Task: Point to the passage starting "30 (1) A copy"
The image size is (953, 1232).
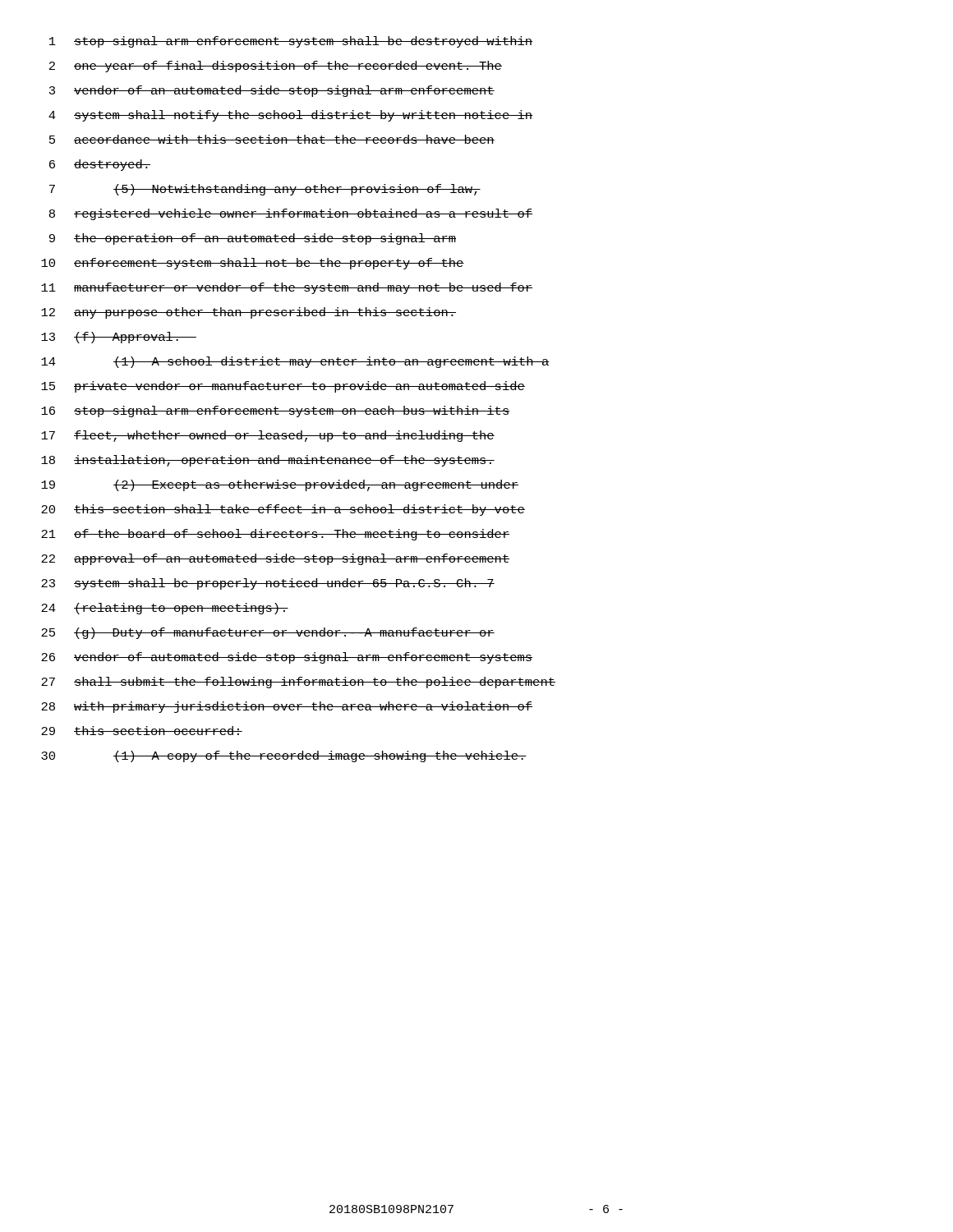Action: click(x=476, y=756)
